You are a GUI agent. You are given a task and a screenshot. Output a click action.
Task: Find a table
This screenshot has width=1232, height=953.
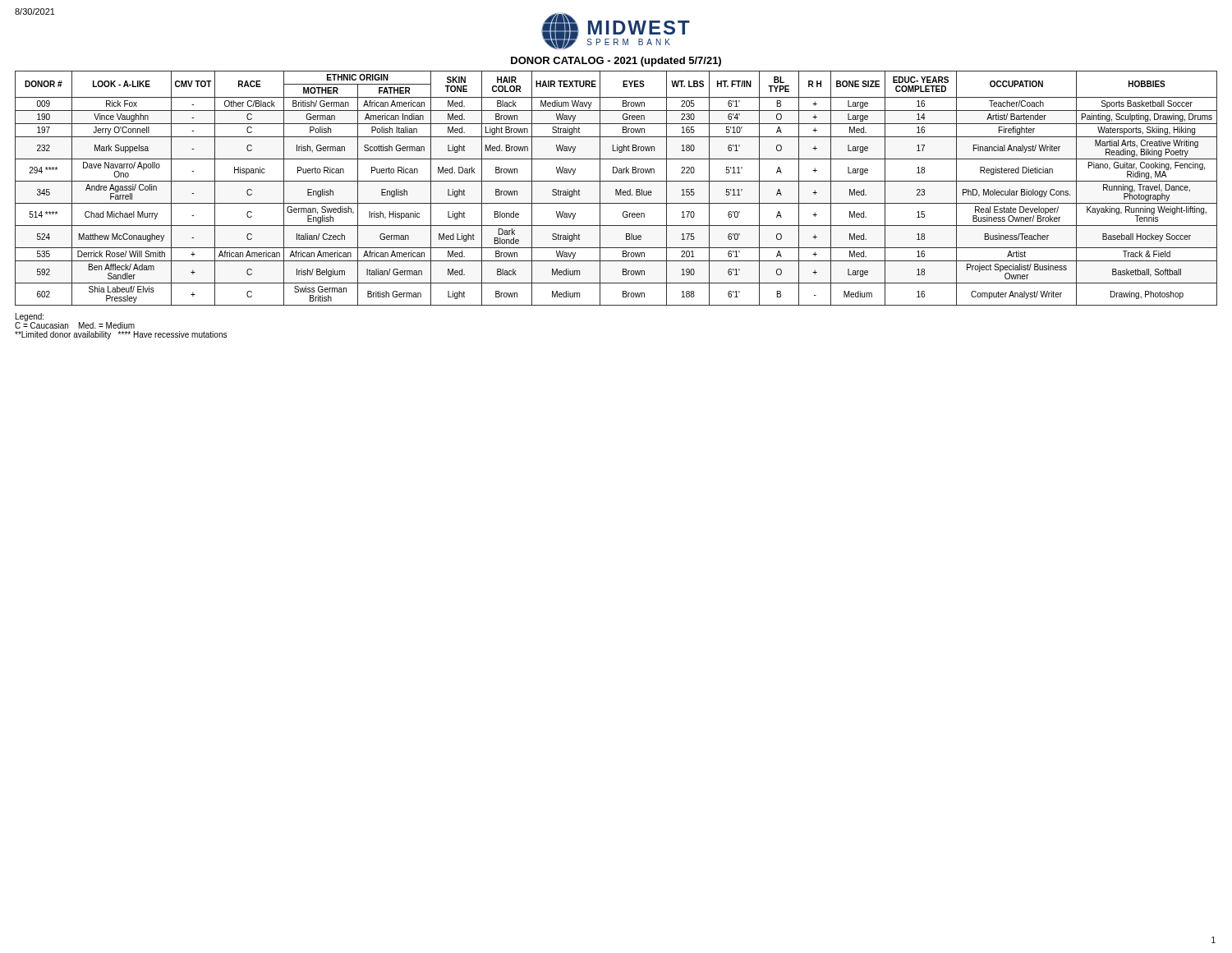tap(616, 188)
